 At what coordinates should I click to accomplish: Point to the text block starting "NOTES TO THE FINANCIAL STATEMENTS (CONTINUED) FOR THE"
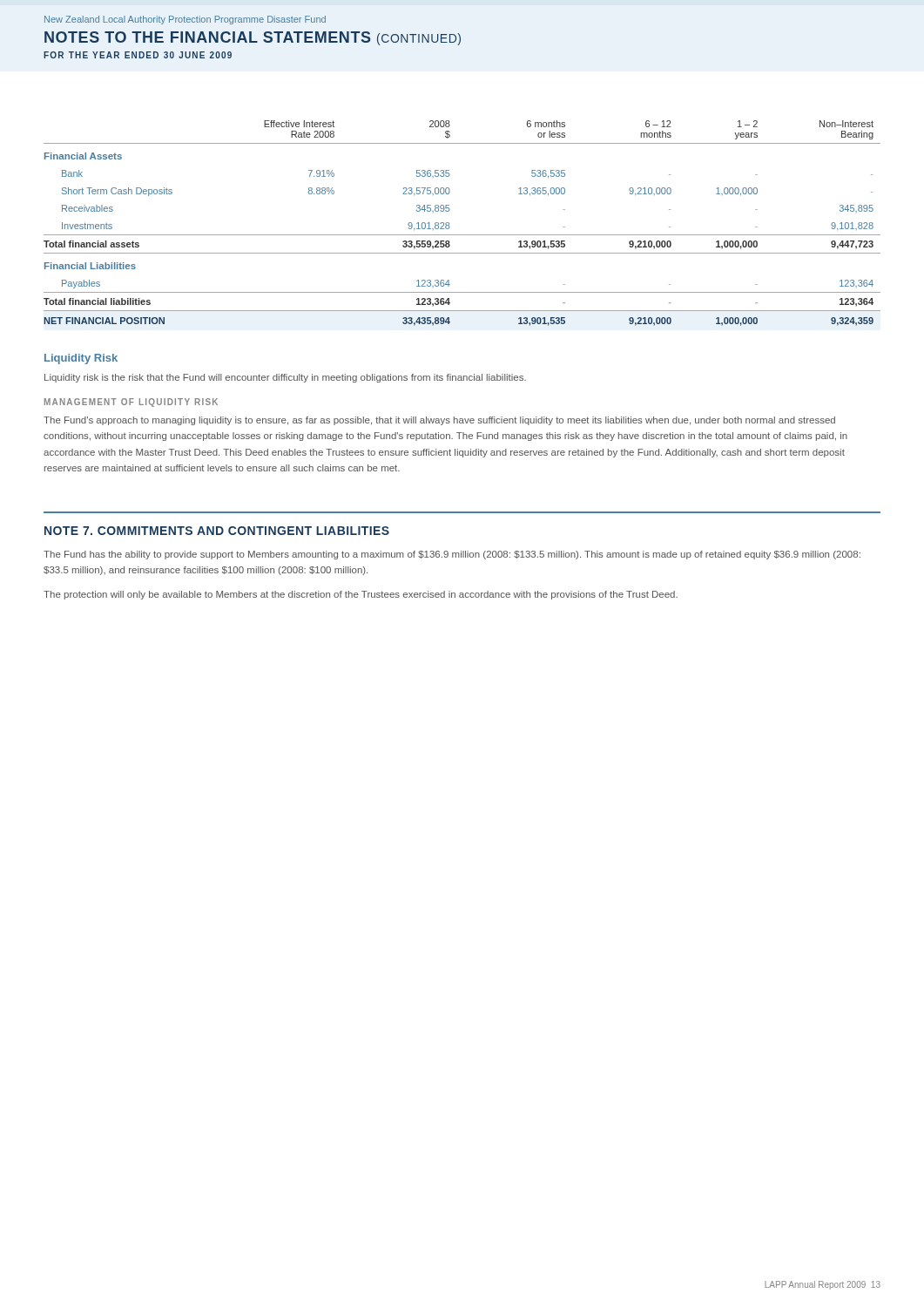coord(253,44)
